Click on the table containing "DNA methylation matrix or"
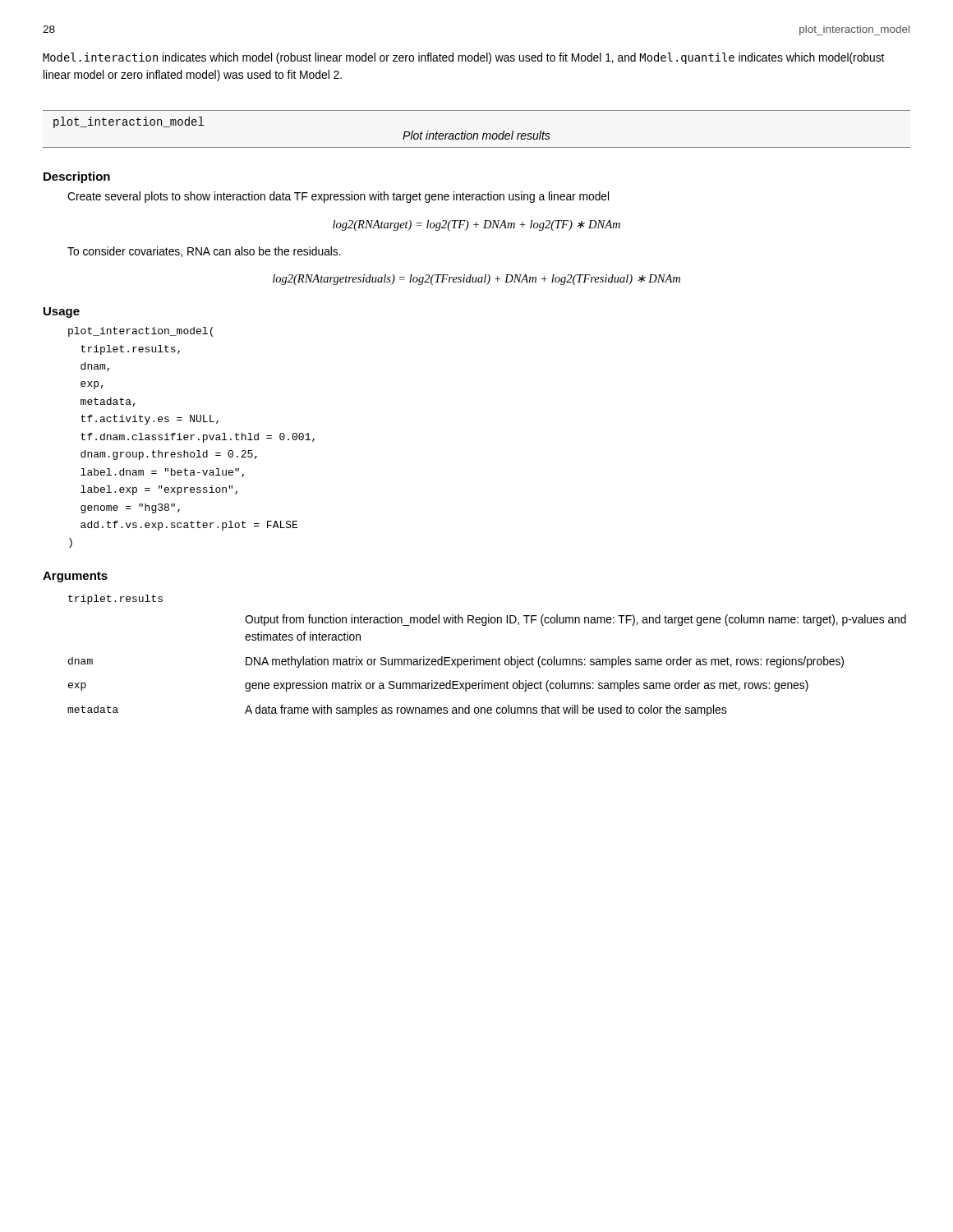 pyautogui.click(x=476, y=655)
